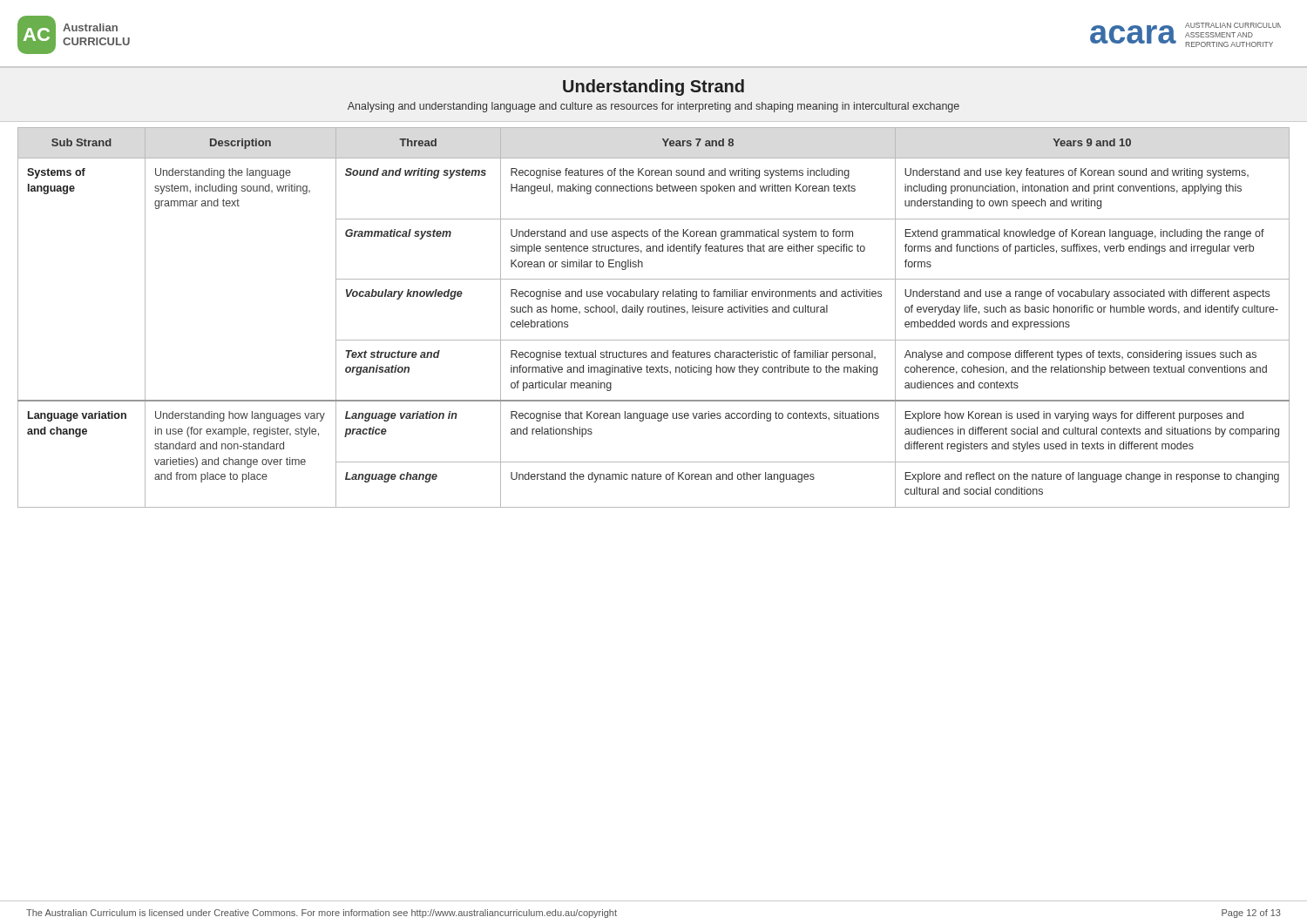Click on the text block starting "Analysing and understanding language and"
This screenshot has width=1307, height=924.
tap(654, 106)
